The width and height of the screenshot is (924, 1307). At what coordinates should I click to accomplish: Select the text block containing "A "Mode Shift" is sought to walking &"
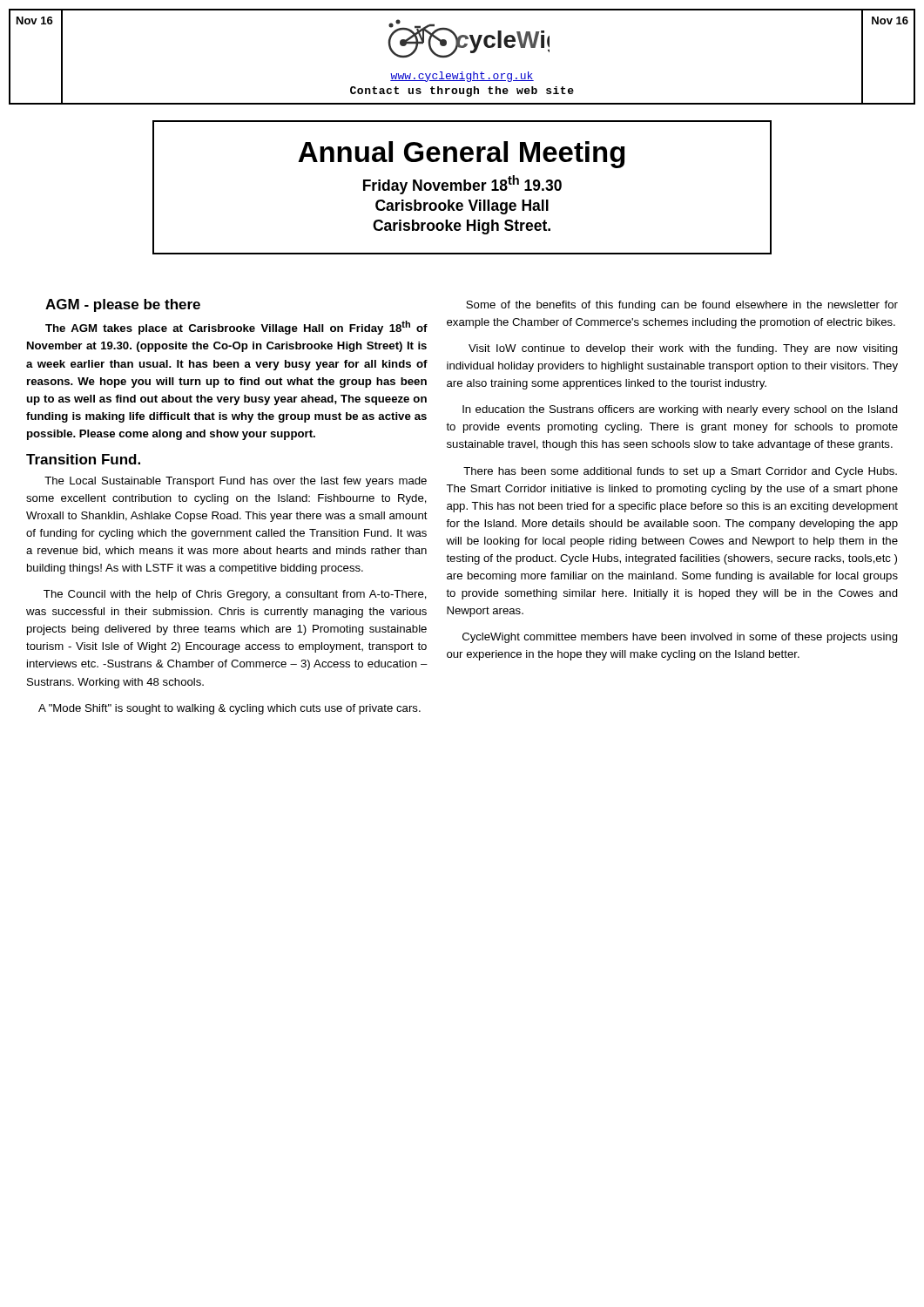coord(224,708)
